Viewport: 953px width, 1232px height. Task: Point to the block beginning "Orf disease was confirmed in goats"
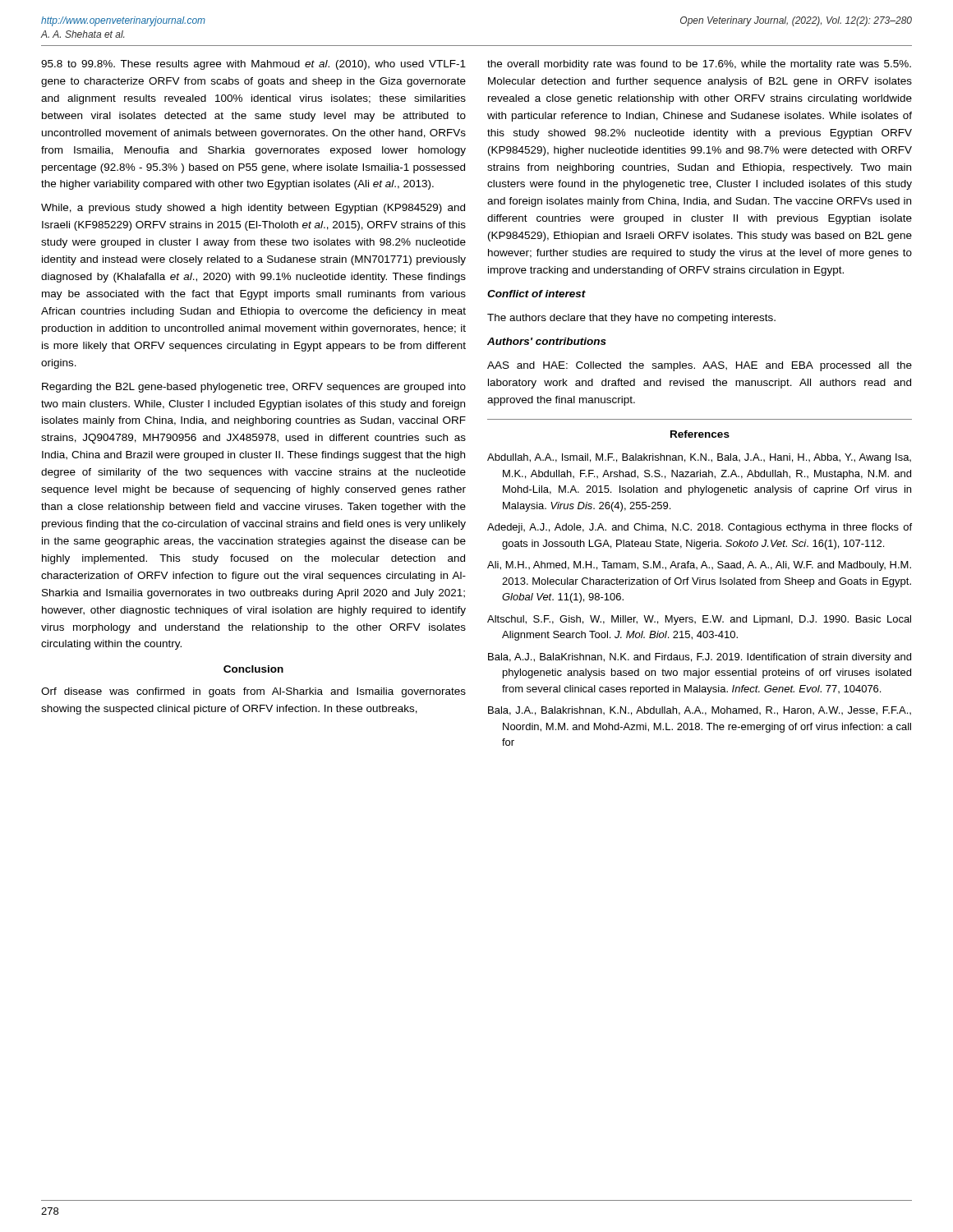click(253, 701)
